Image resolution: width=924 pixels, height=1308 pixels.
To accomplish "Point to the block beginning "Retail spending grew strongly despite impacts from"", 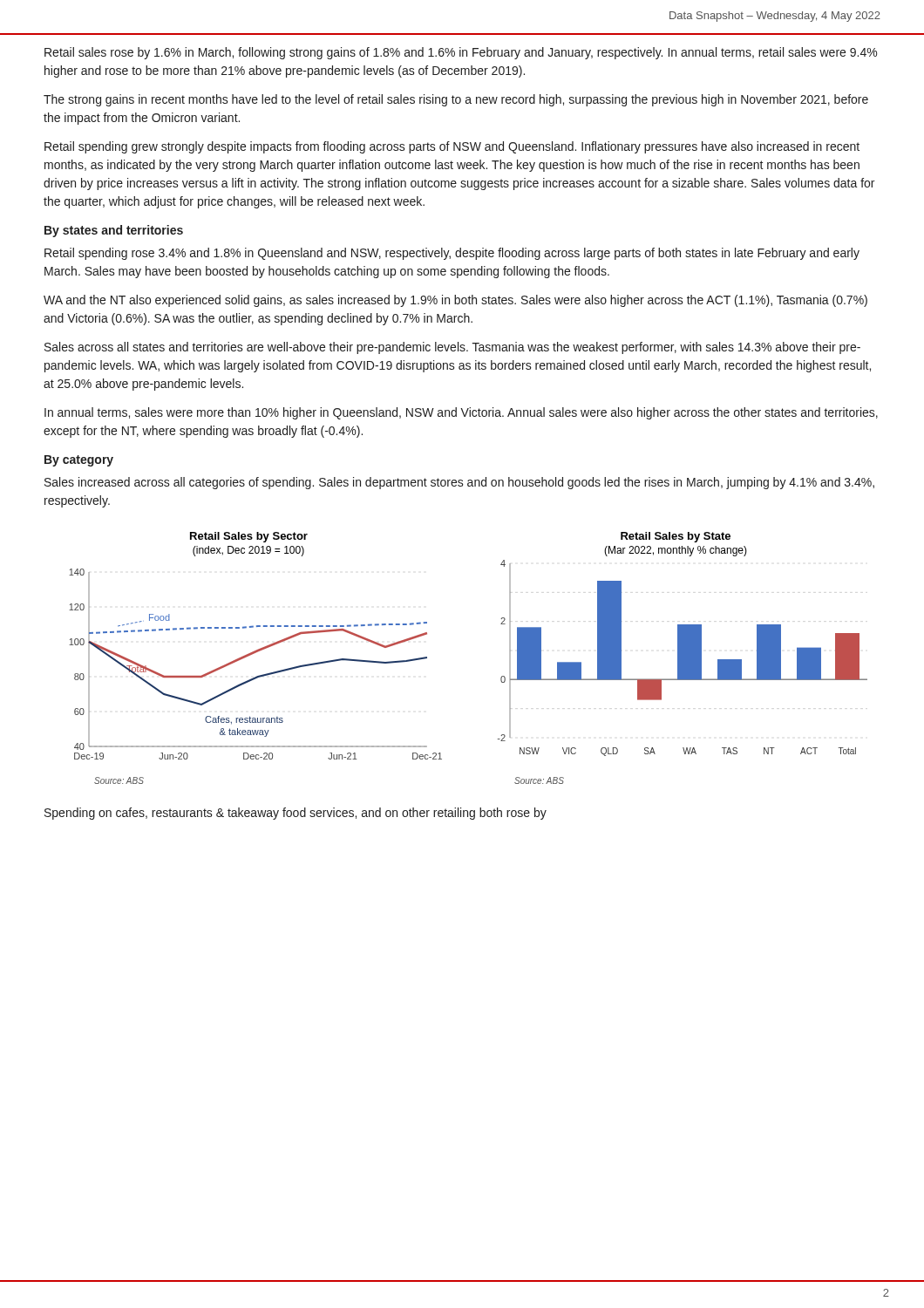I will (462, 174).
